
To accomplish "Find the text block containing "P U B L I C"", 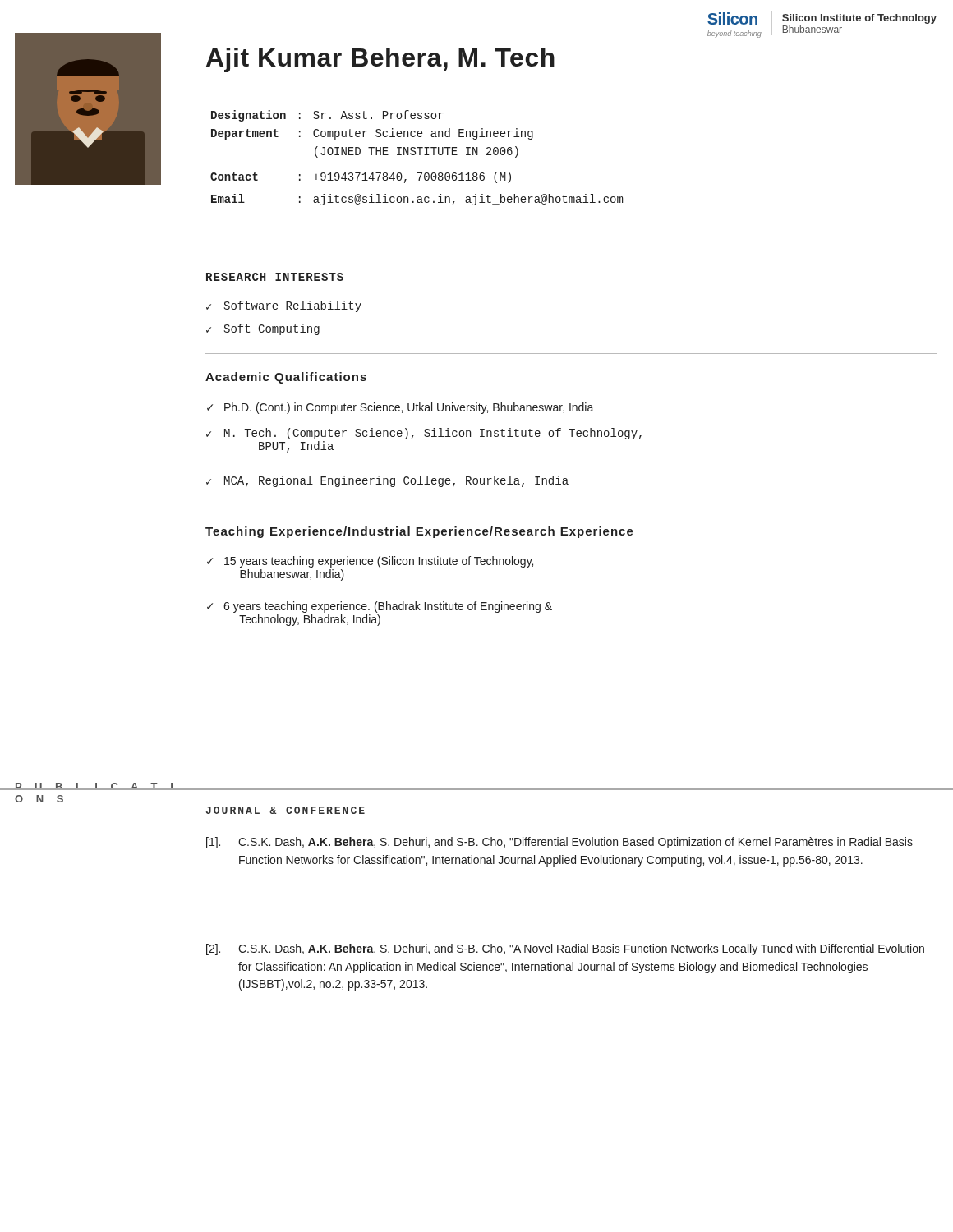I will pyautogui.click(x=96, y=793).
